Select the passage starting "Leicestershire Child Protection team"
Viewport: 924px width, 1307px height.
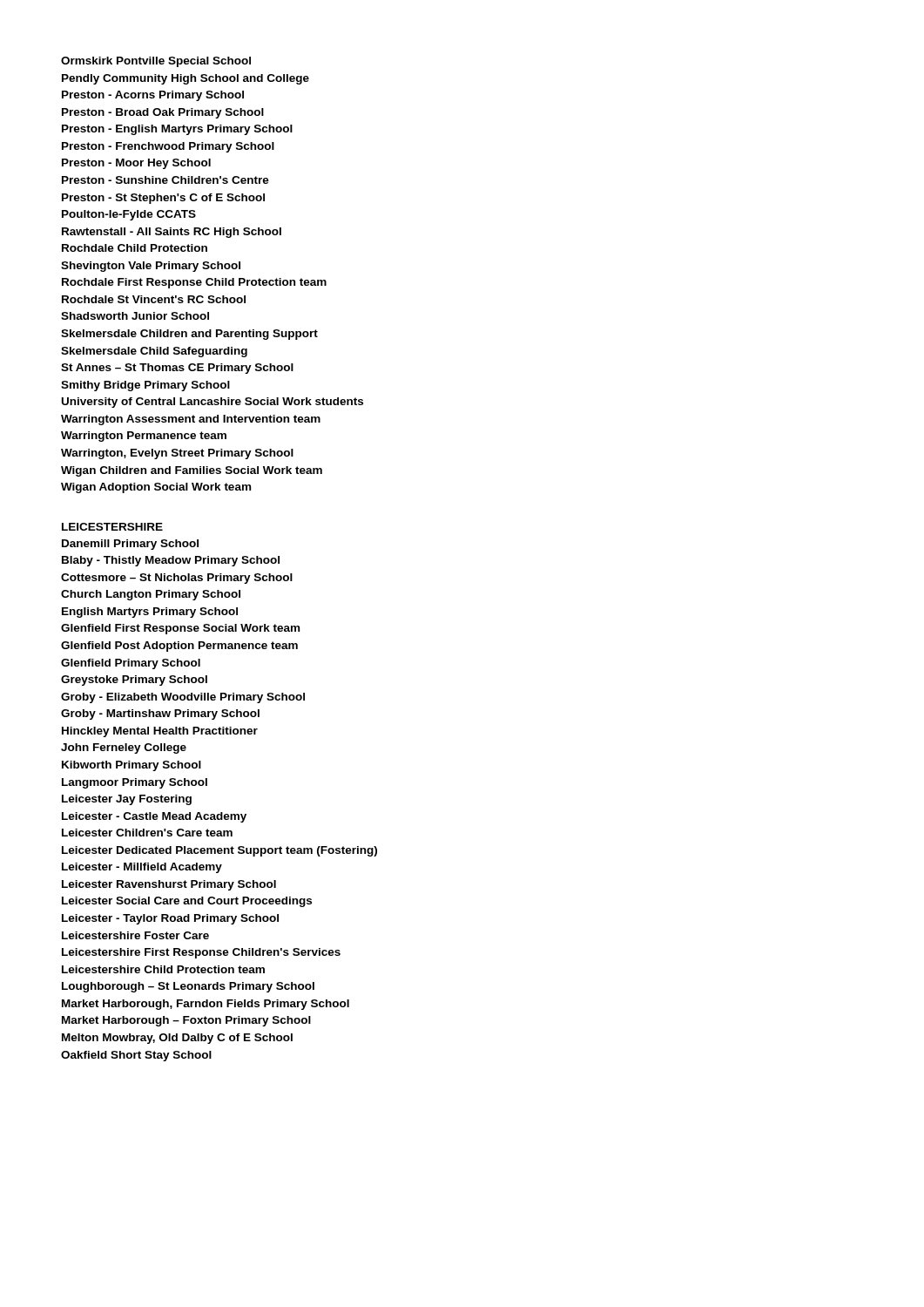[x=163, y=969]
